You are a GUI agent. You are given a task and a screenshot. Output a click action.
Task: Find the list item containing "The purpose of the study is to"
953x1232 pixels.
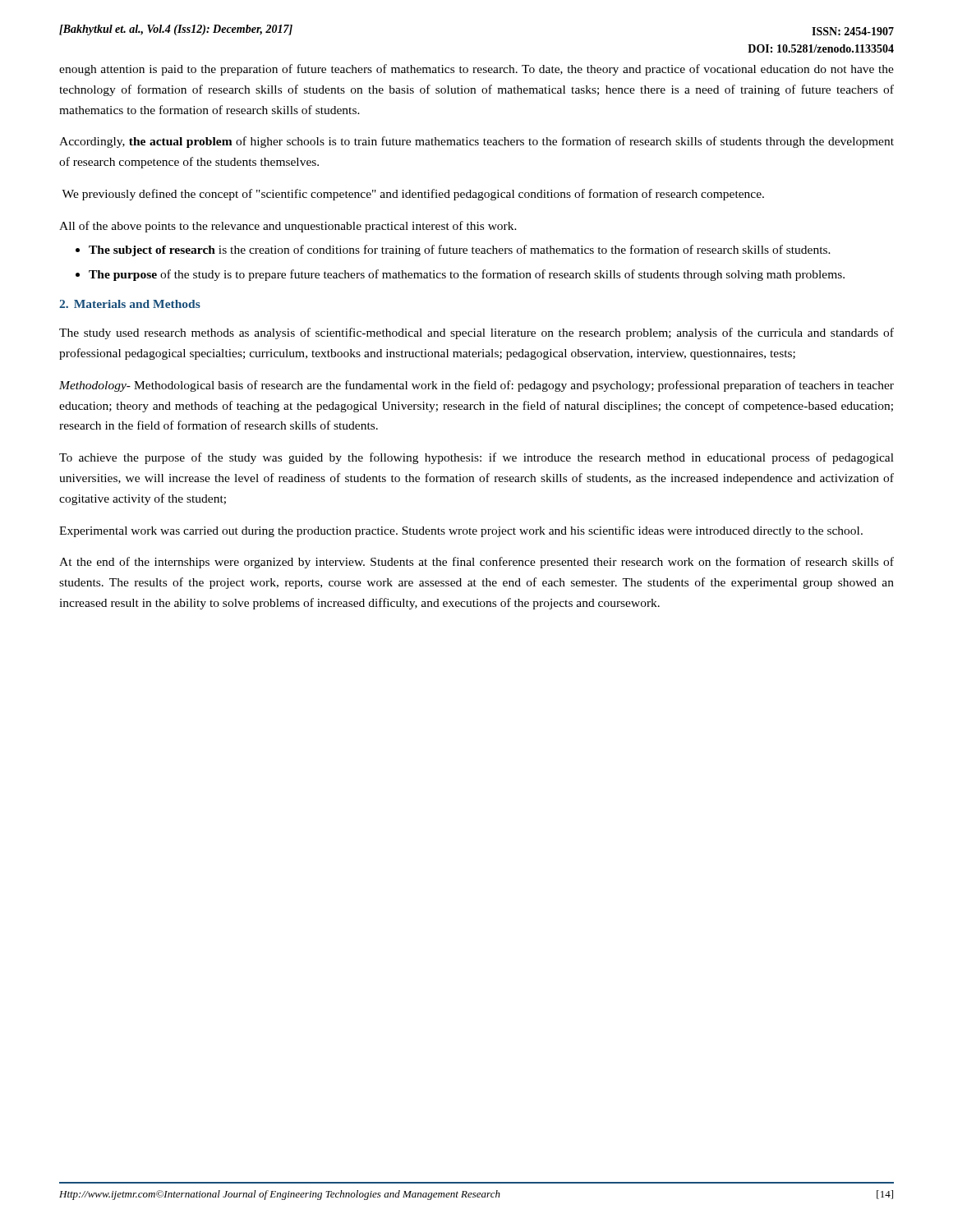467,274
